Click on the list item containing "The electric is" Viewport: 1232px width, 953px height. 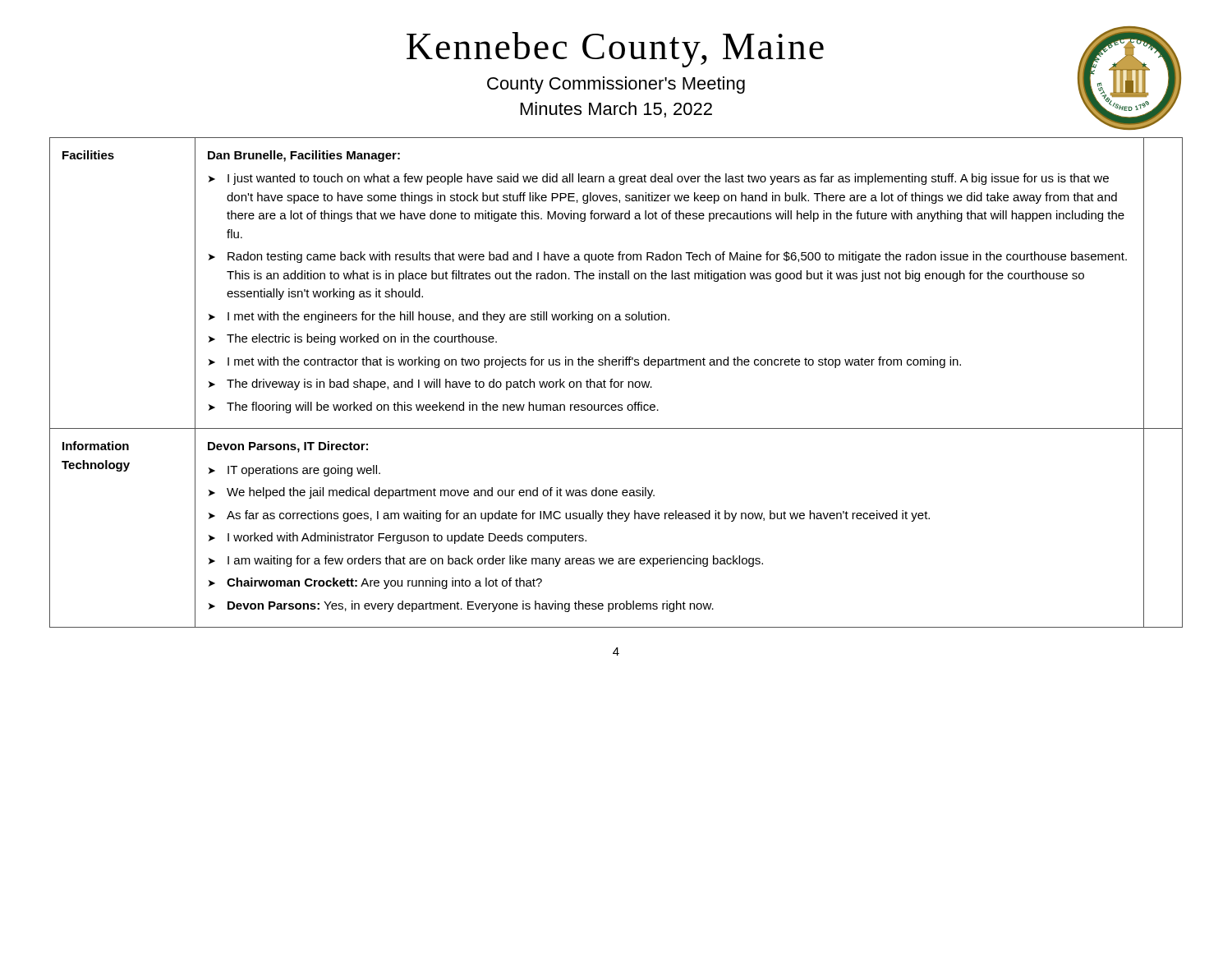pos(362,338)
